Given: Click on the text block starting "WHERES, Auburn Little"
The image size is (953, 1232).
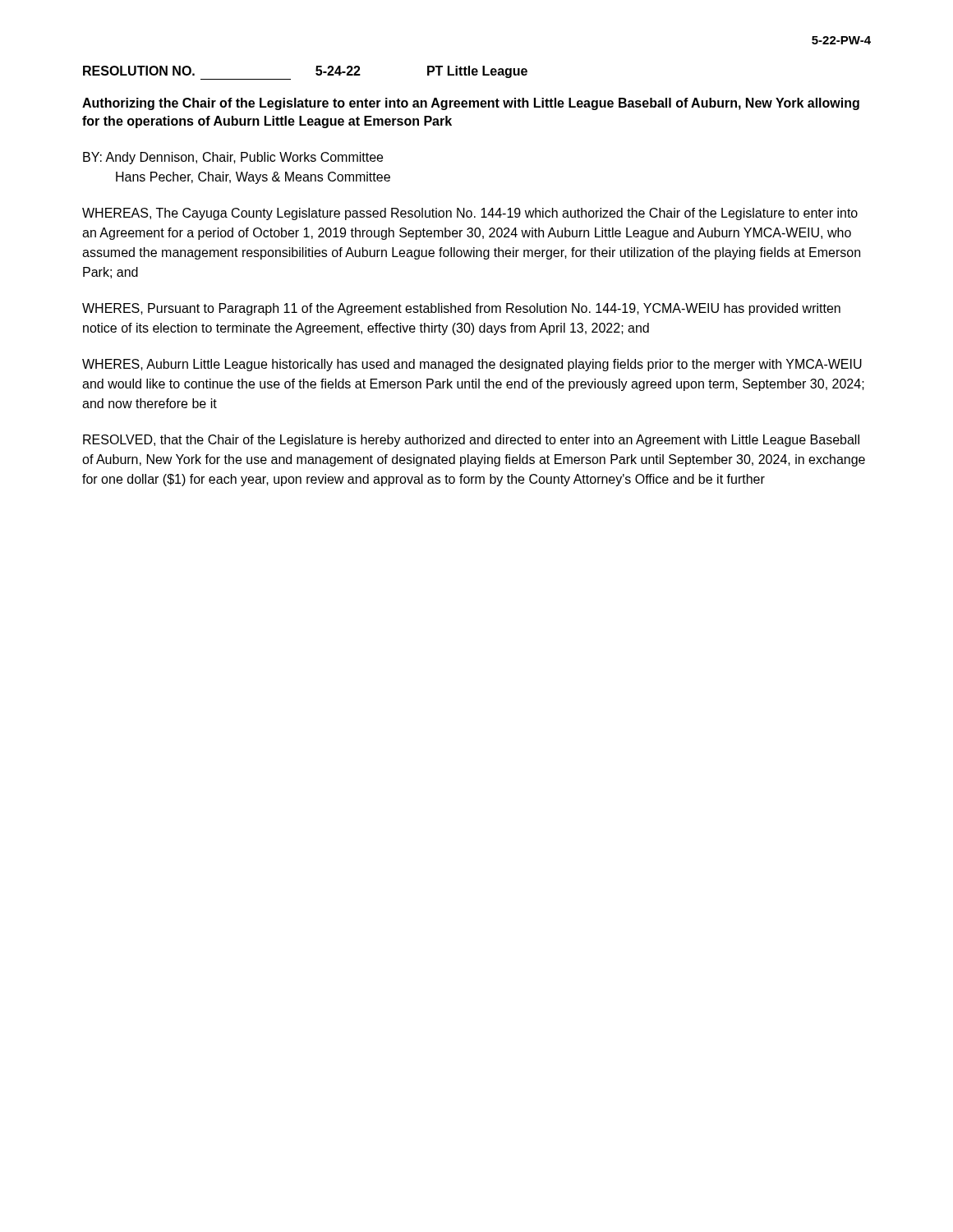Looking at the screenshot, I should click(x=473, y=384).
